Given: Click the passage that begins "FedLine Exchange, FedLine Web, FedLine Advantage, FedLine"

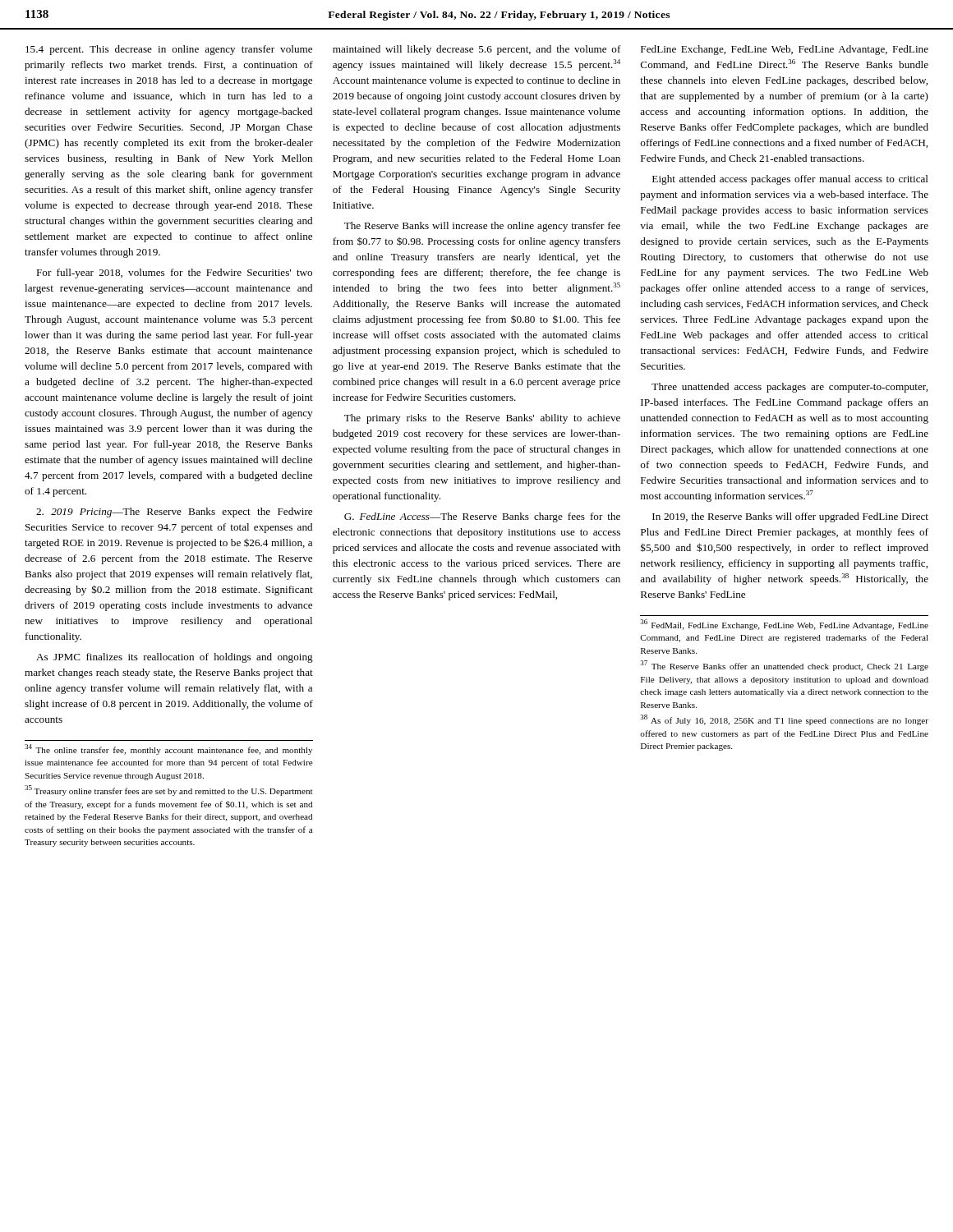Looking at the screenshot, I should coord(784,103).
